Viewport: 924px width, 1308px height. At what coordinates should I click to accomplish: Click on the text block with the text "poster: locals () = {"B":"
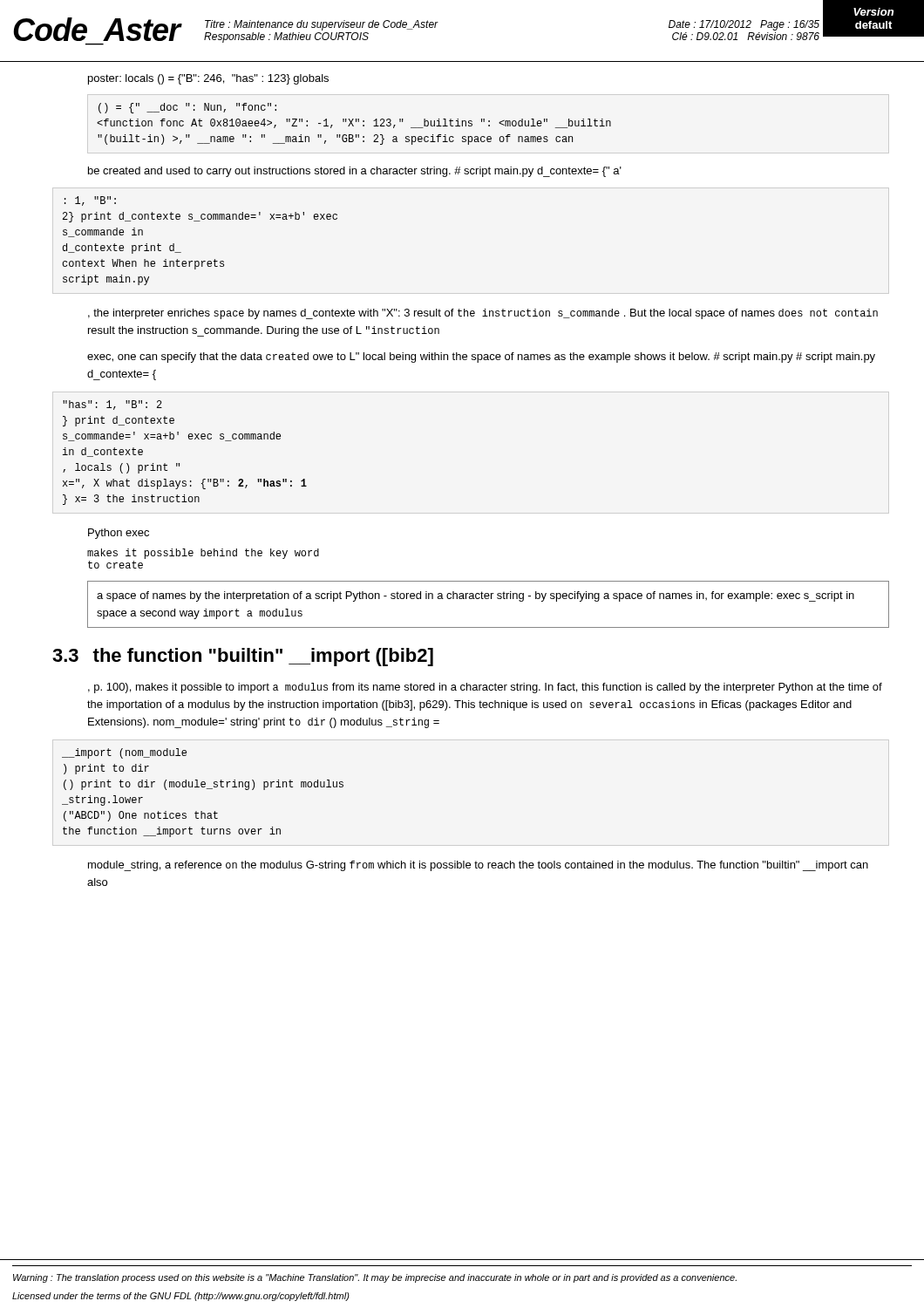tap(208, 78)
